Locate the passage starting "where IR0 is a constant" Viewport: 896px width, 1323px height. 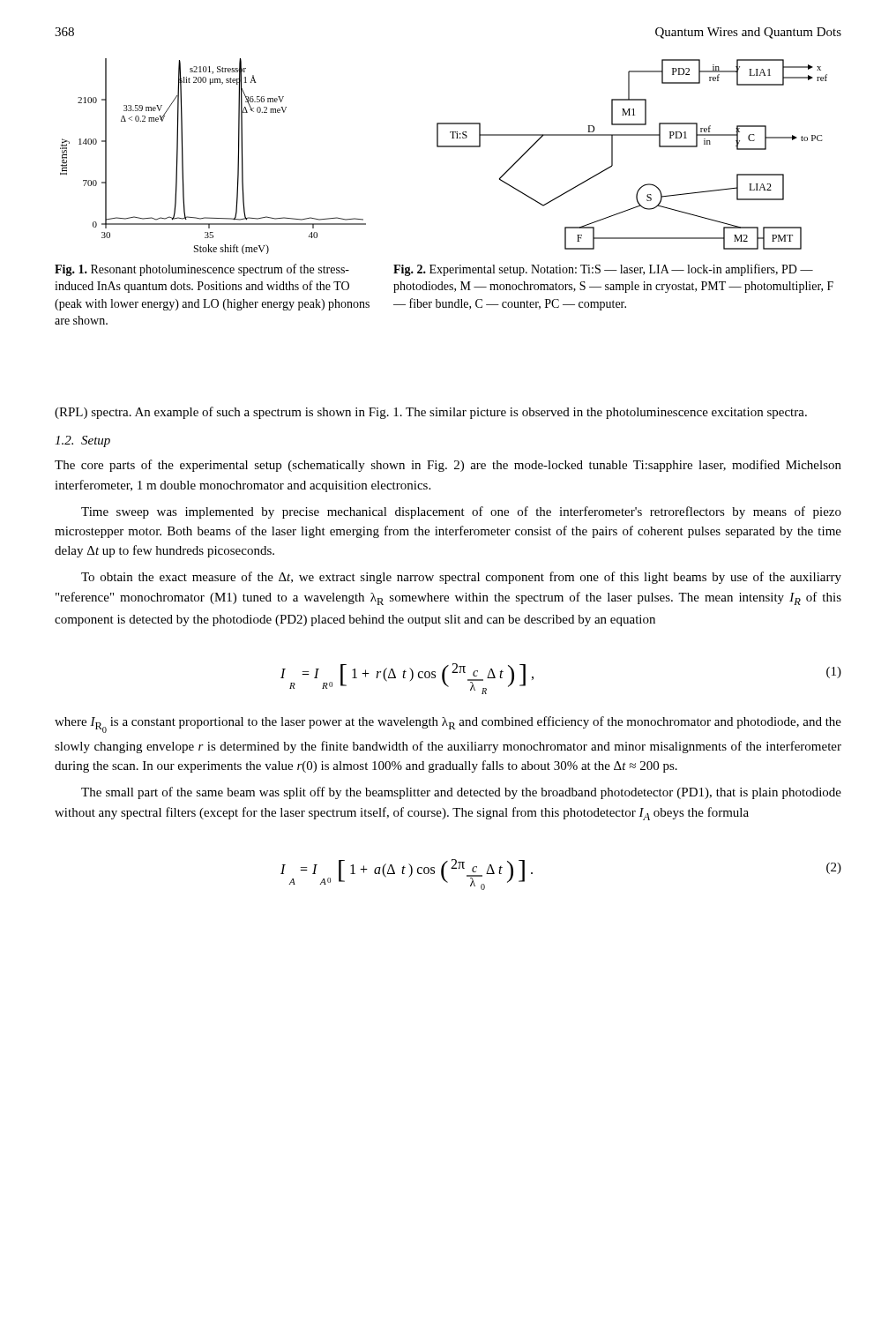click(x=448, y=744)
